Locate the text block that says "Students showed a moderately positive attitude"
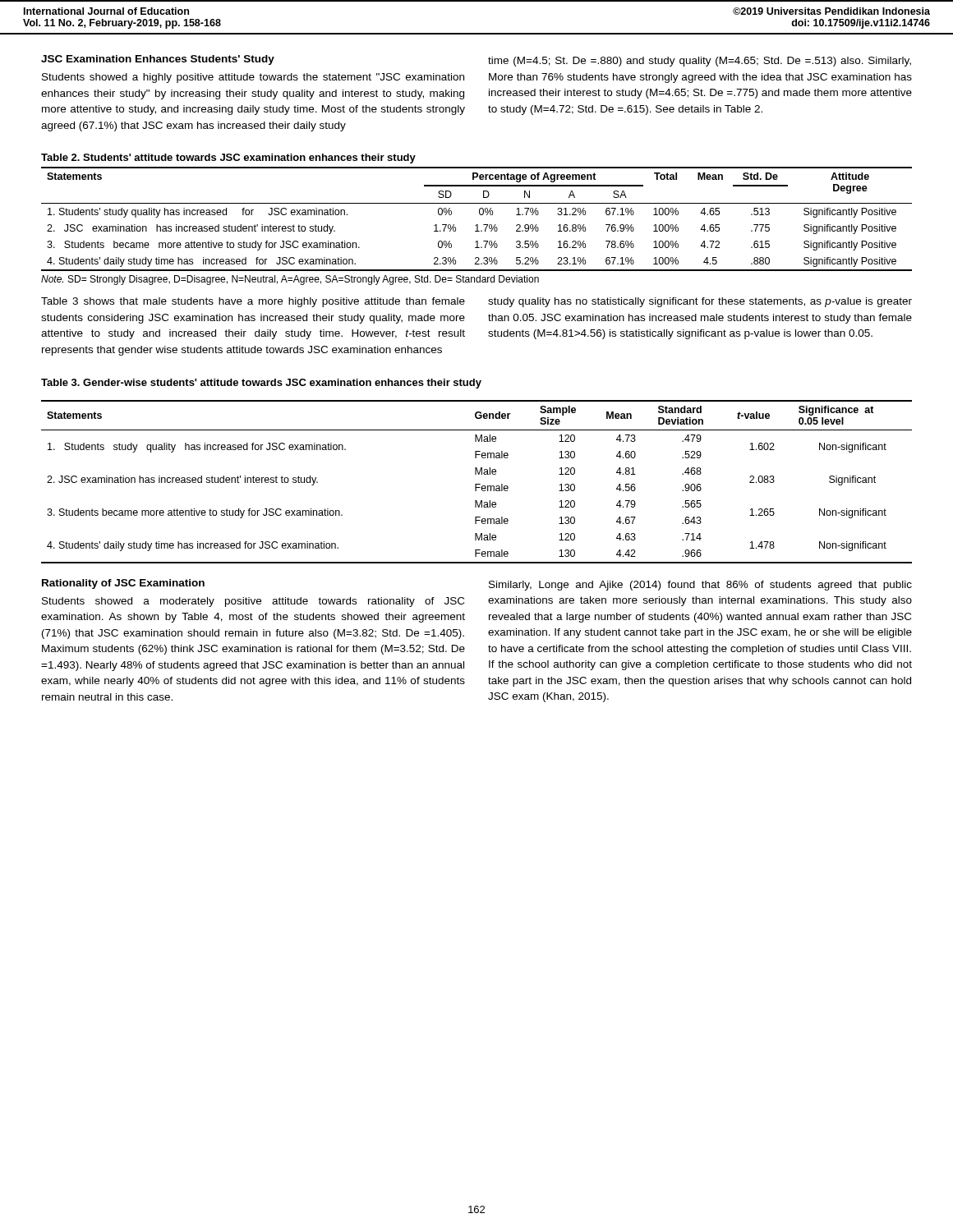The height and width of the screenshot is (1232, 953). tap(253, 649)
